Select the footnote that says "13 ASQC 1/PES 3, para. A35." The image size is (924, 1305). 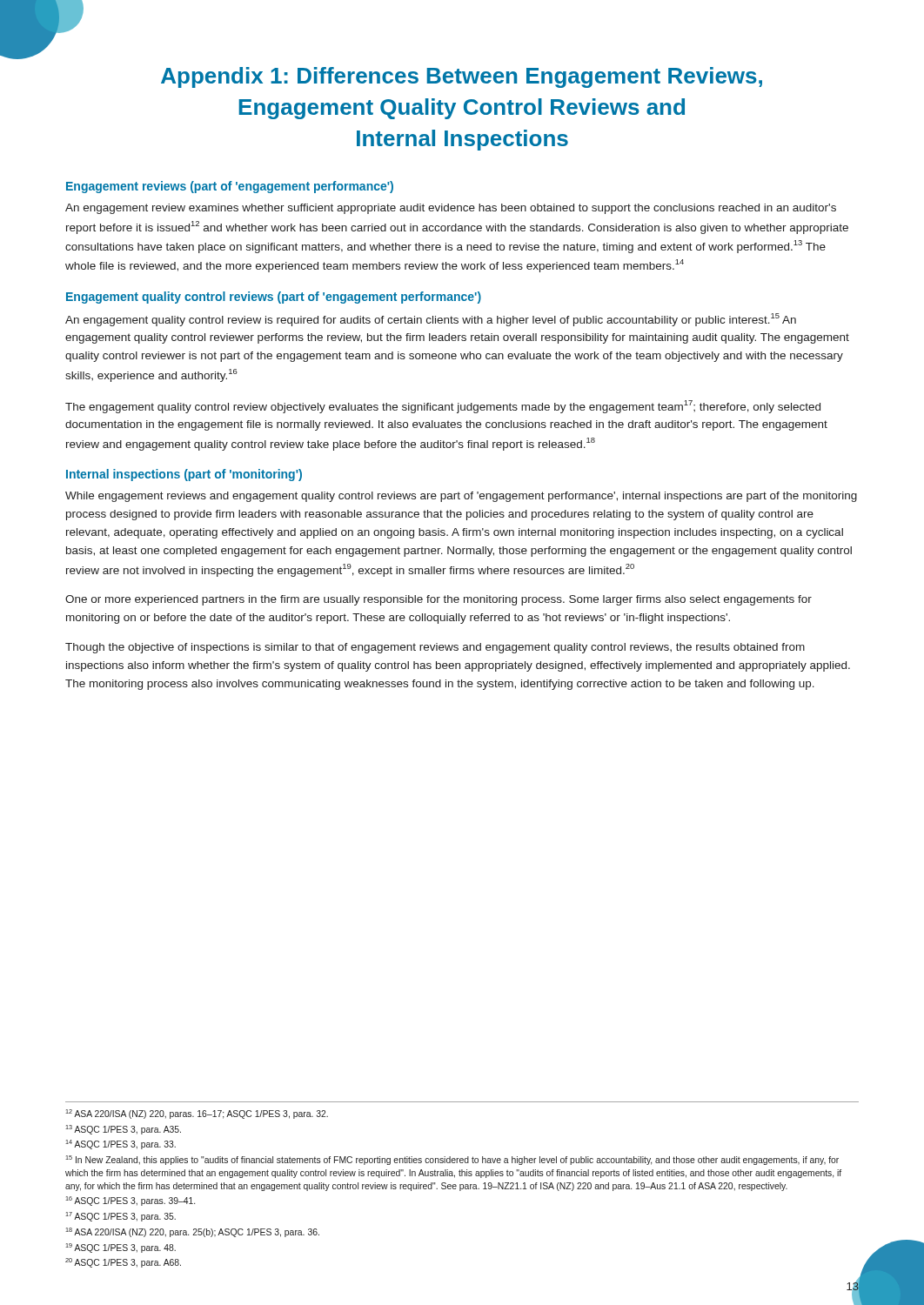124,1129
